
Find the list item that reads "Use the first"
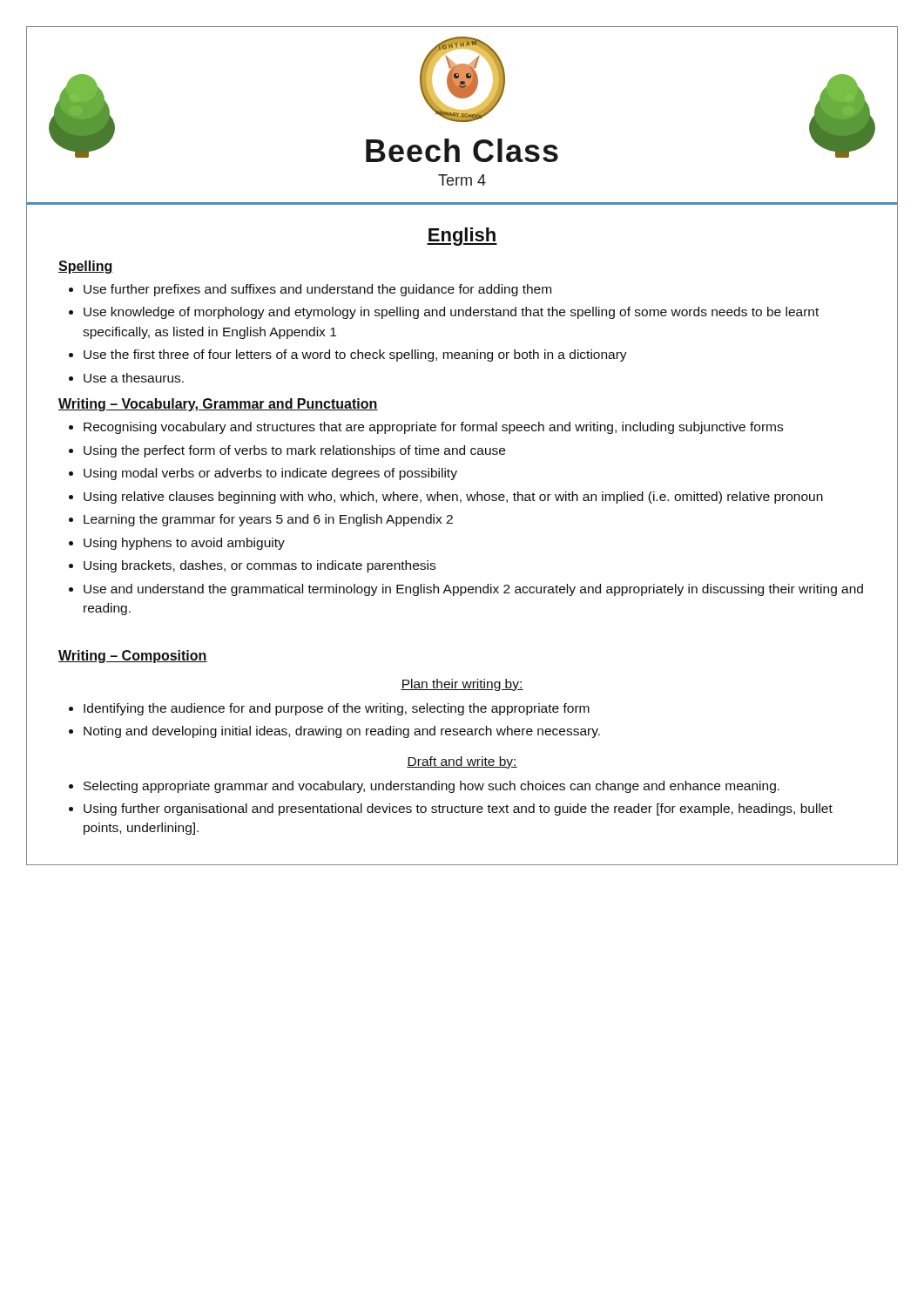355,355
